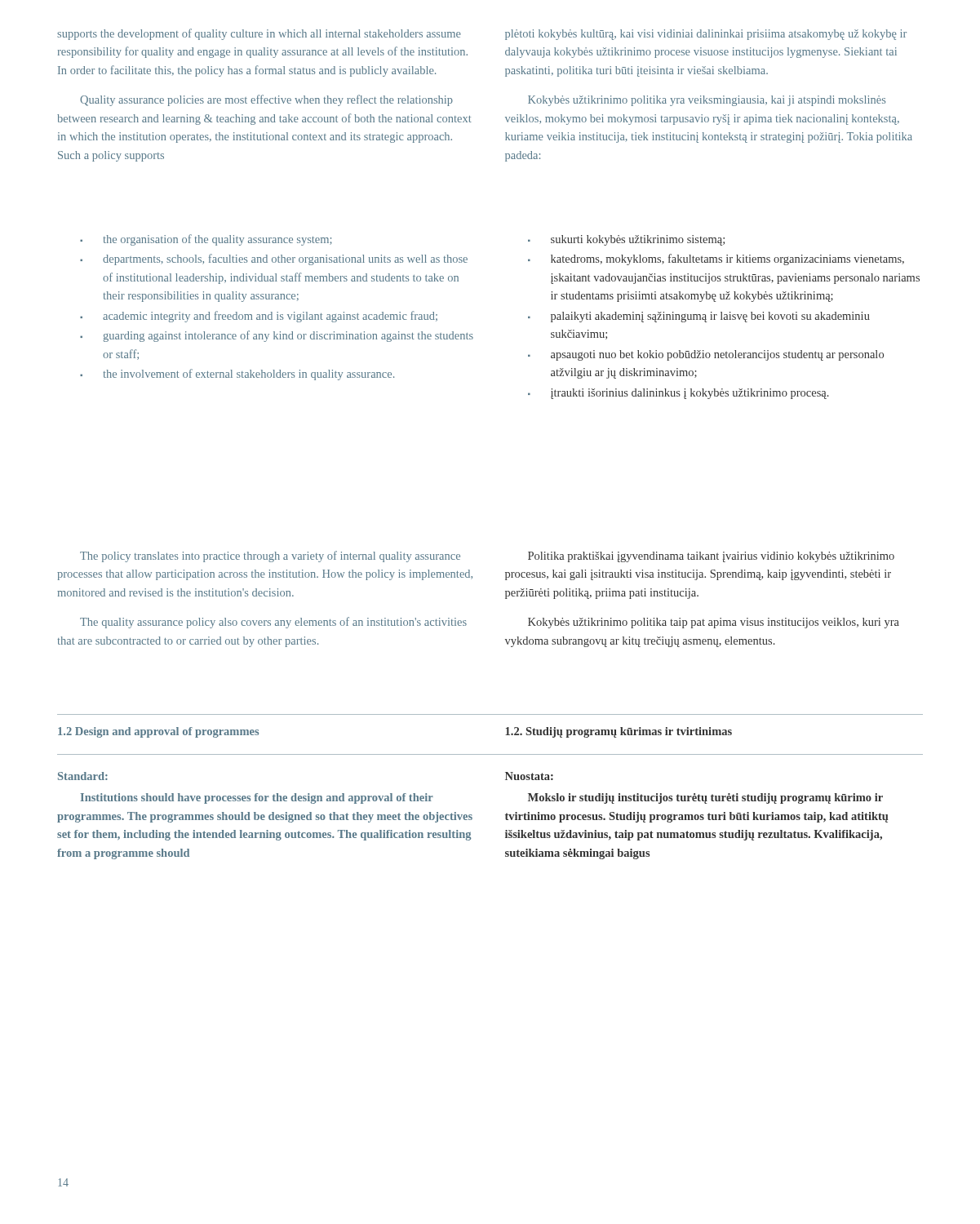The image size is (980, 1224).
Task: Find the list item that says "▪ katedroms, mokykloms, fakultetams ir kitiems organizaciniams"
Action: click(714, 278)
